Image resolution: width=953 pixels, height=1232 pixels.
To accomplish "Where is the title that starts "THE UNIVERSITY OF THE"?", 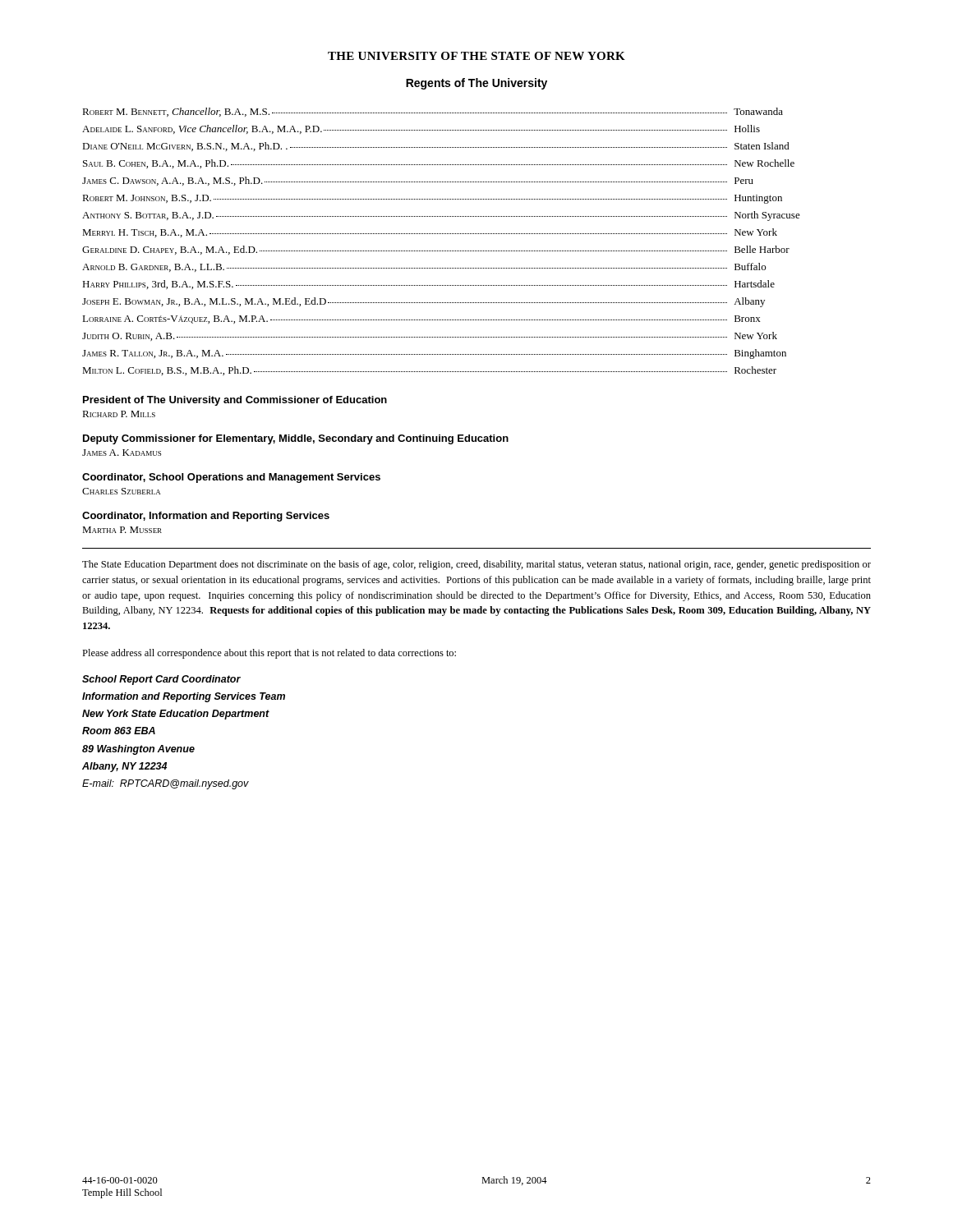I will coord(476,56).
